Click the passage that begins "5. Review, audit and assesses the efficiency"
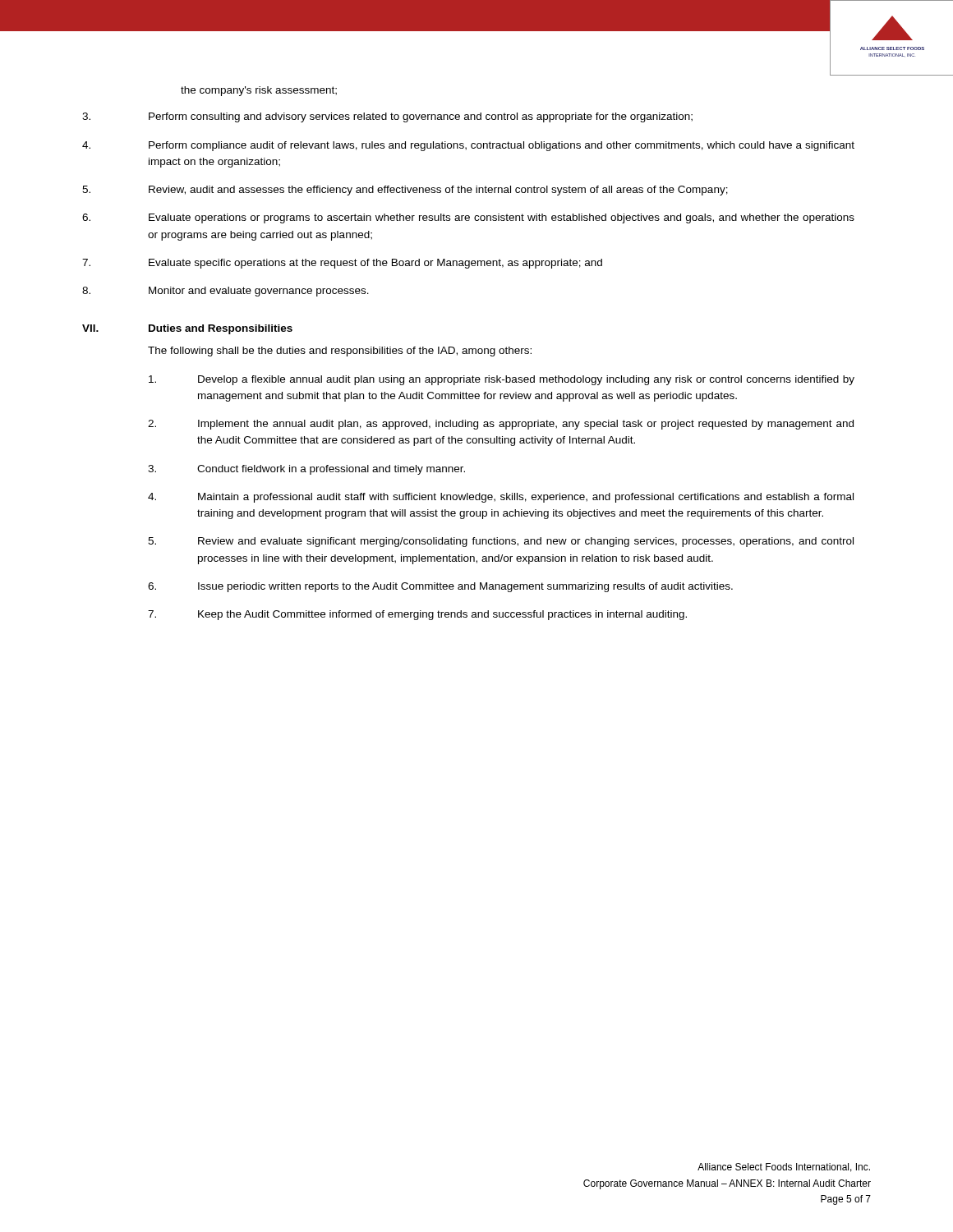This screenshot has height=1232, width=953. coord(468,190)
